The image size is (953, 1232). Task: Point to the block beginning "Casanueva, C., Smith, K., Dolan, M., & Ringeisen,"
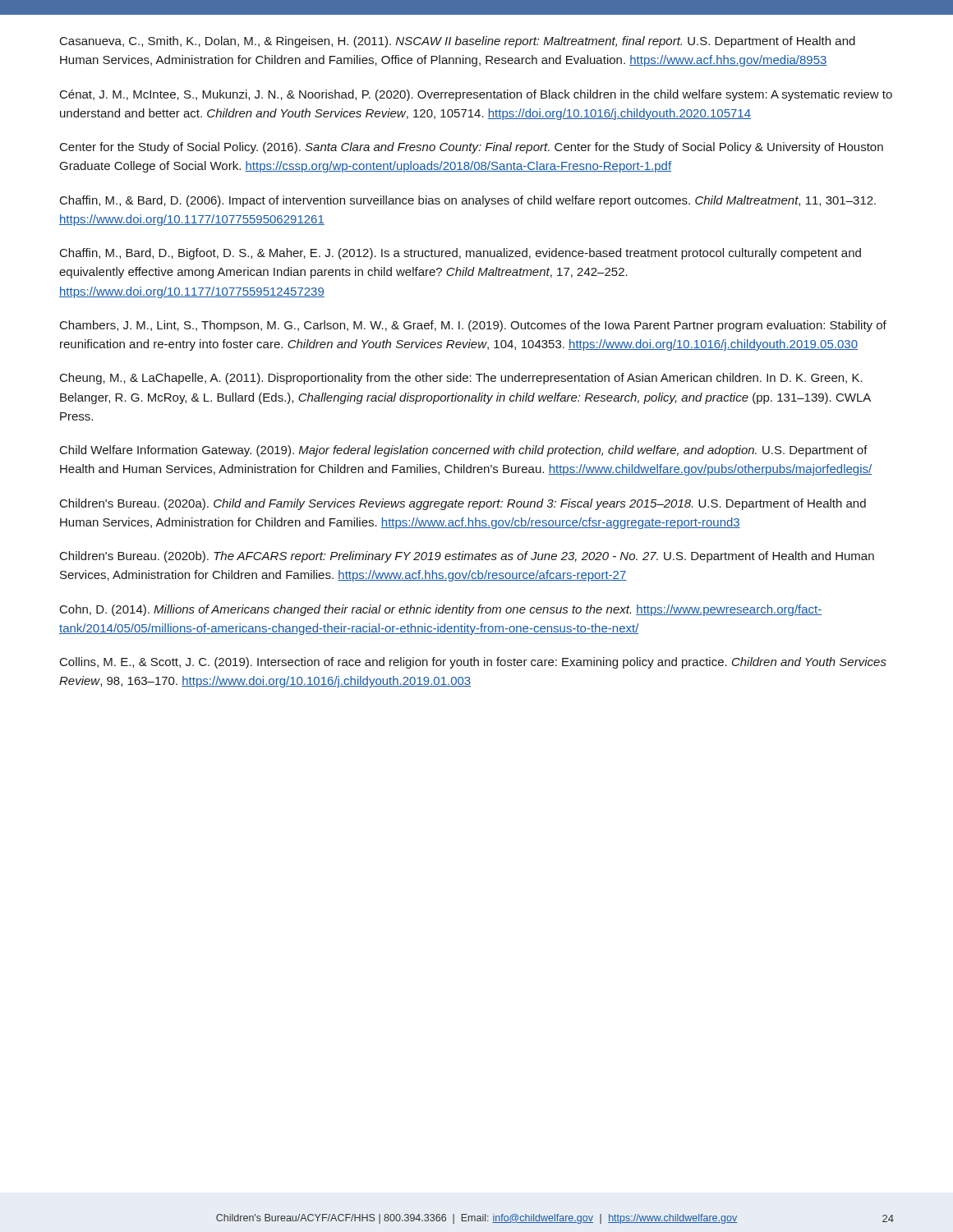[457, 50]
